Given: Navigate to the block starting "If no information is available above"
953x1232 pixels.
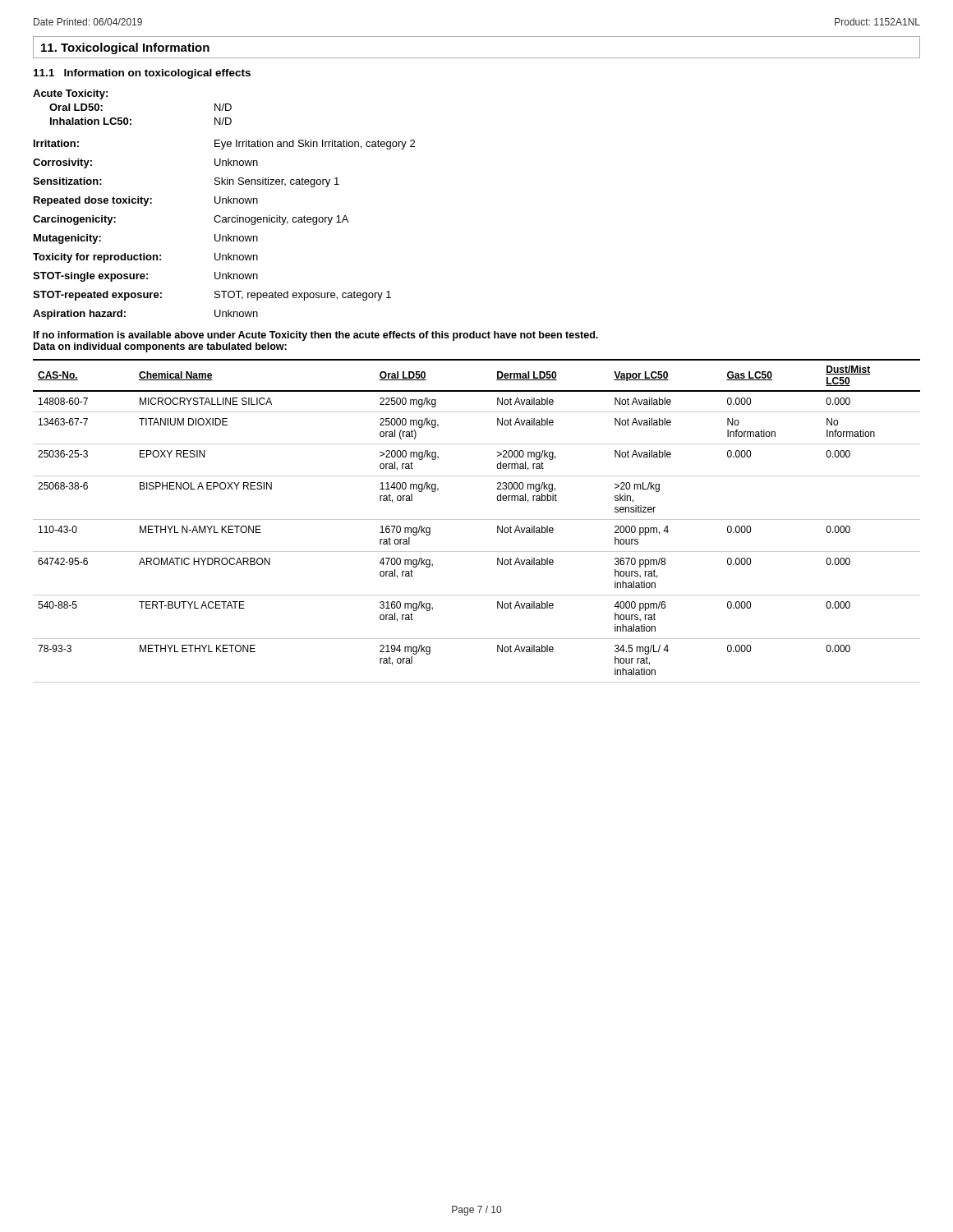Looking at the screenshot, I should pyautogui.click(x=316, y=341).
